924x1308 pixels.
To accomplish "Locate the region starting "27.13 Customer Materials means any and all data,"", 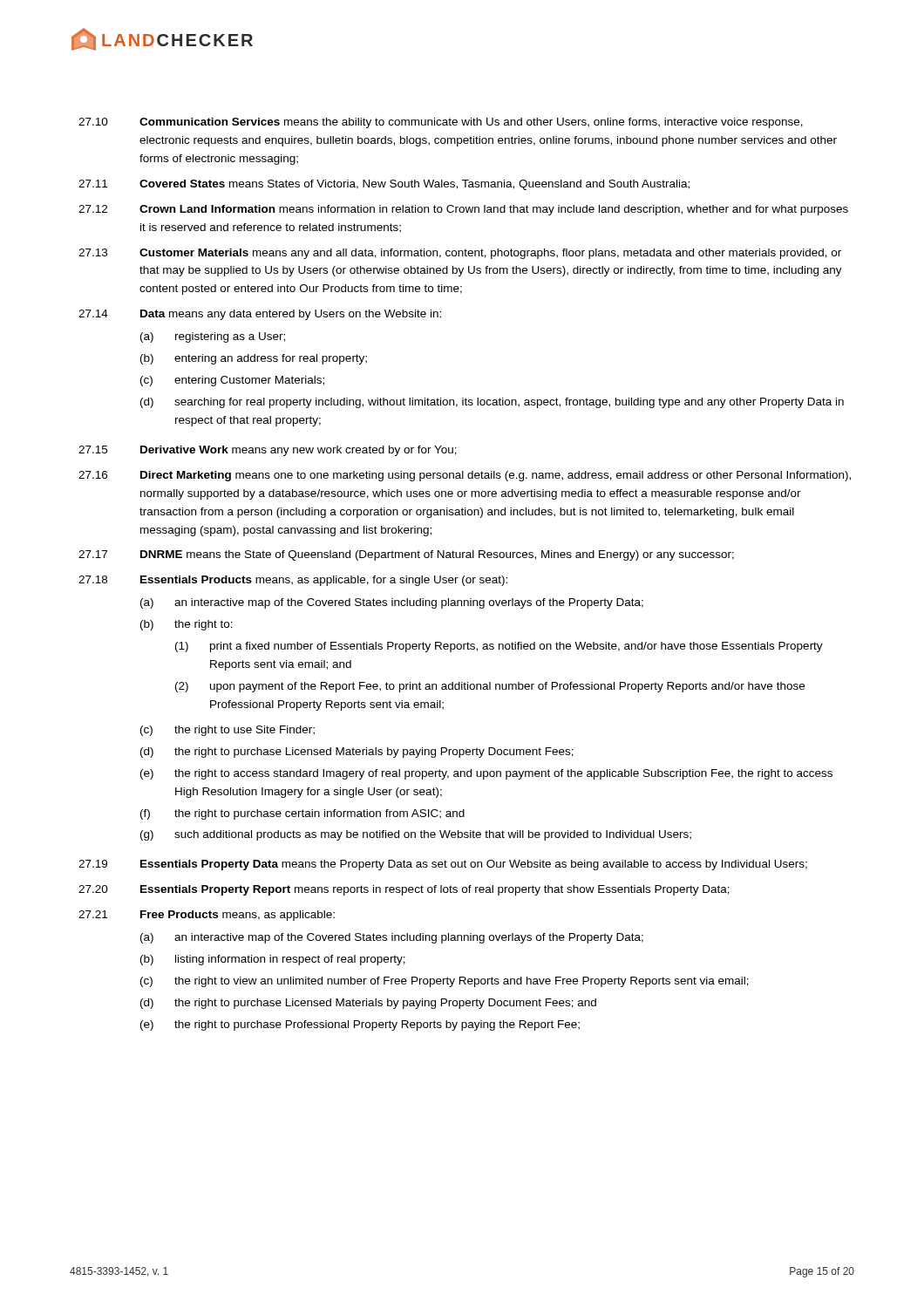I will click(462, 271).
